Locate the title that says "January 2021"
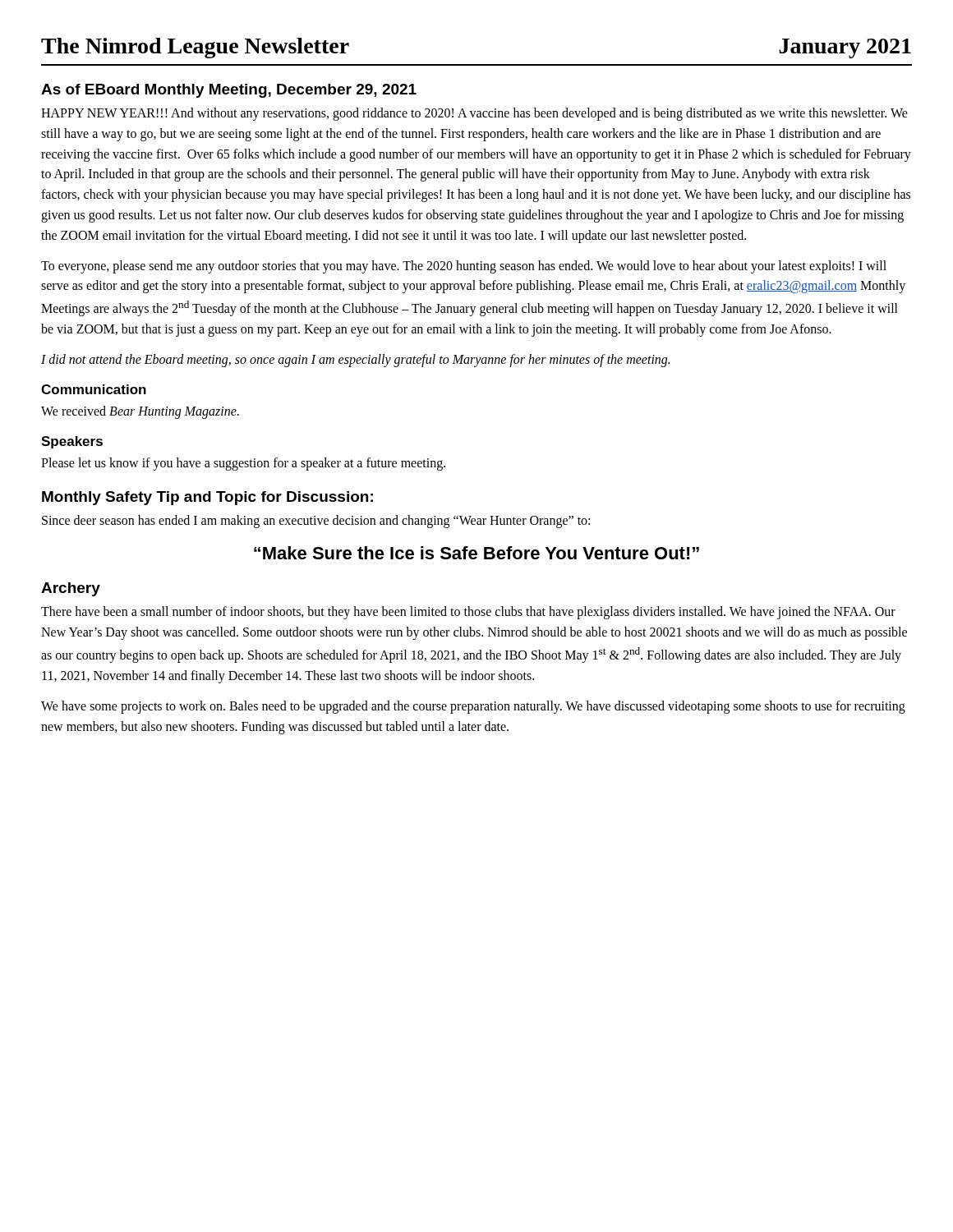The height and width of the screenshot is (1232, 953). tap(845, 46)
